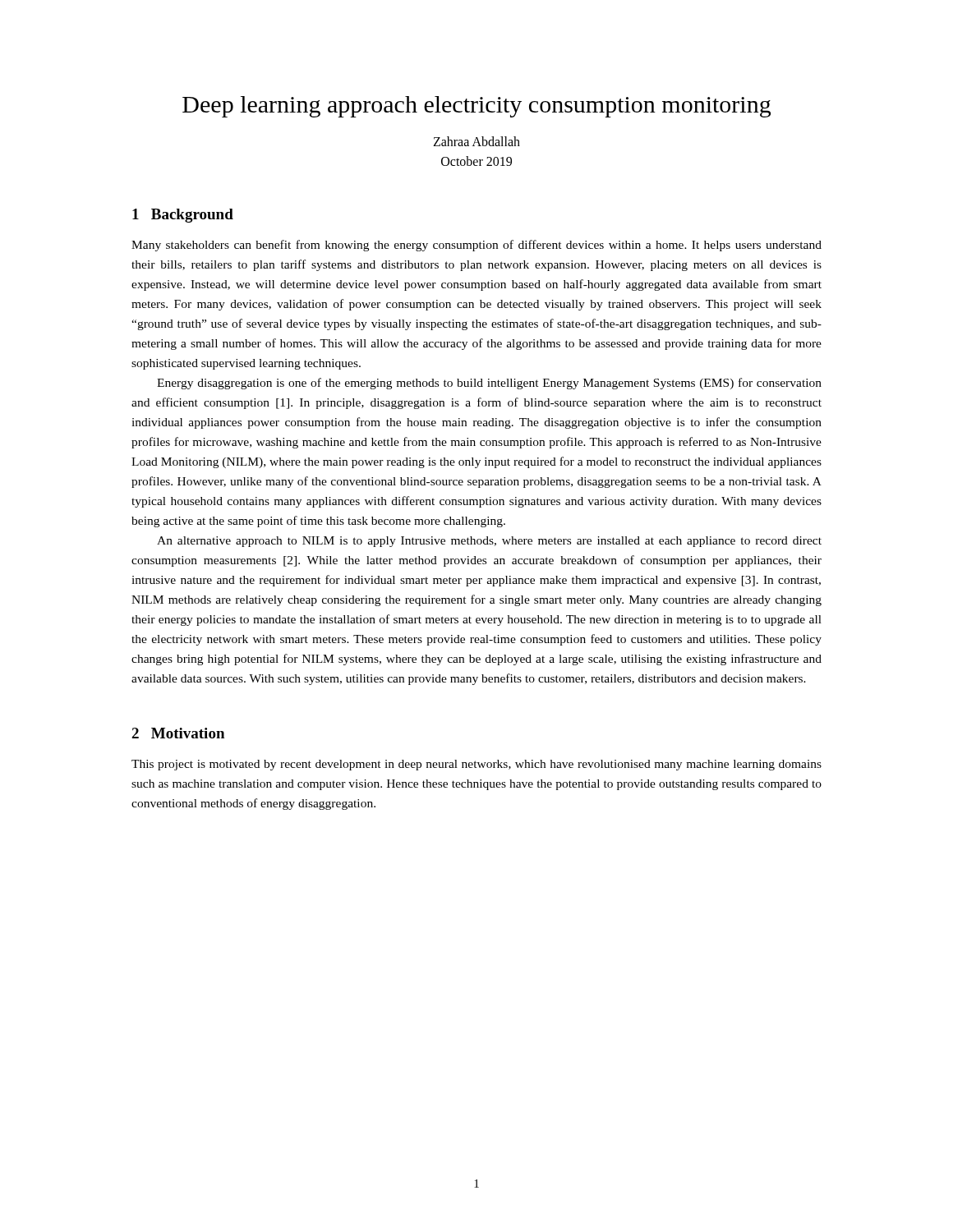Where does it say "October 2019"?
Viewport: 953px width, 1232px height.
[476, 161]
